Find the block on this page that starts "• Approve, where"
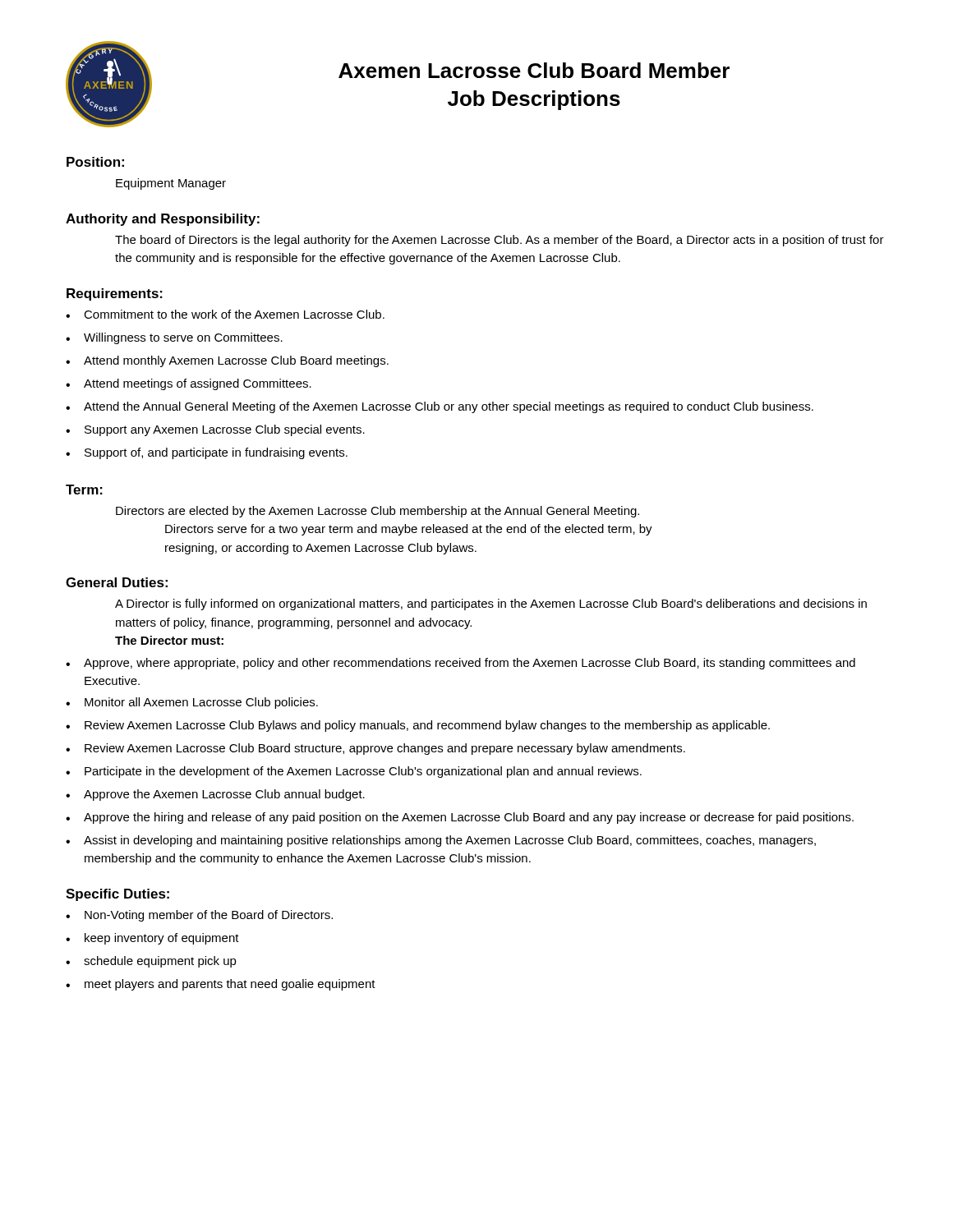The height and width of the screenshot is (1232, 953). pos(476,672)
